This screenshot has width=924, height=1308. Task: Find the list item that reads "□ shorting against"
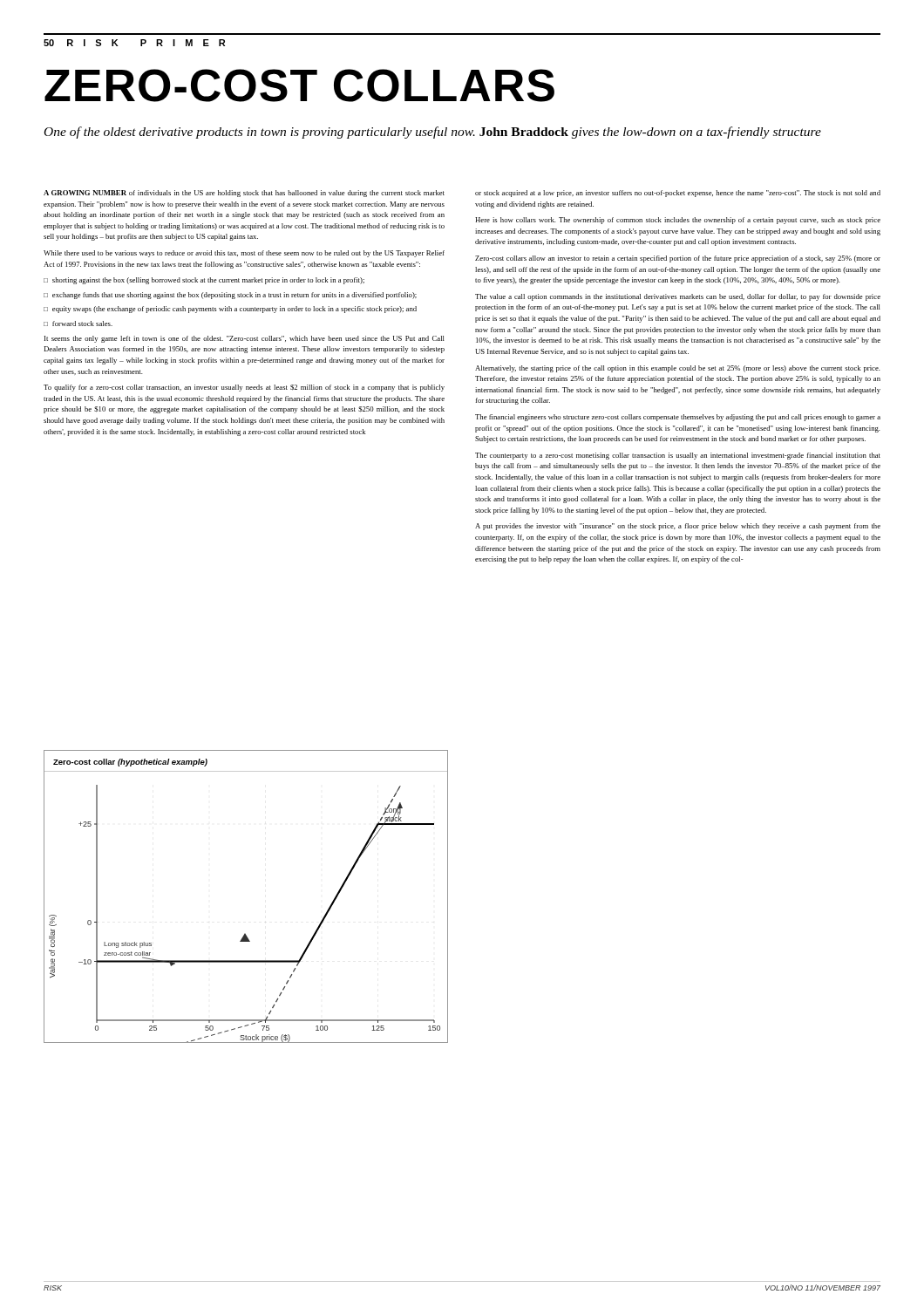coord(204,280)
